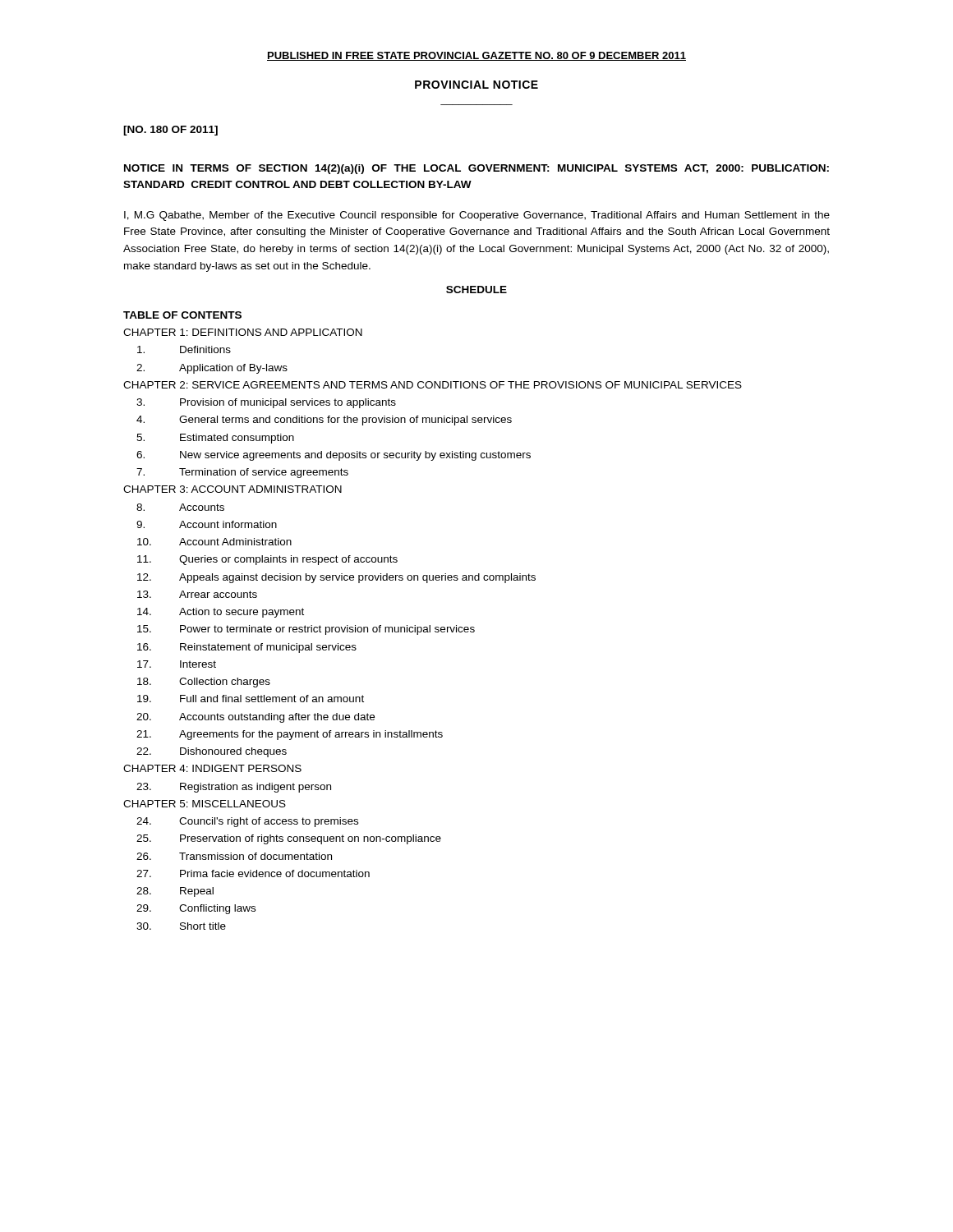The image size is (953, 1232).
Task: Point to the text block starting "10.Account Administration"
Action: [208, 542]
